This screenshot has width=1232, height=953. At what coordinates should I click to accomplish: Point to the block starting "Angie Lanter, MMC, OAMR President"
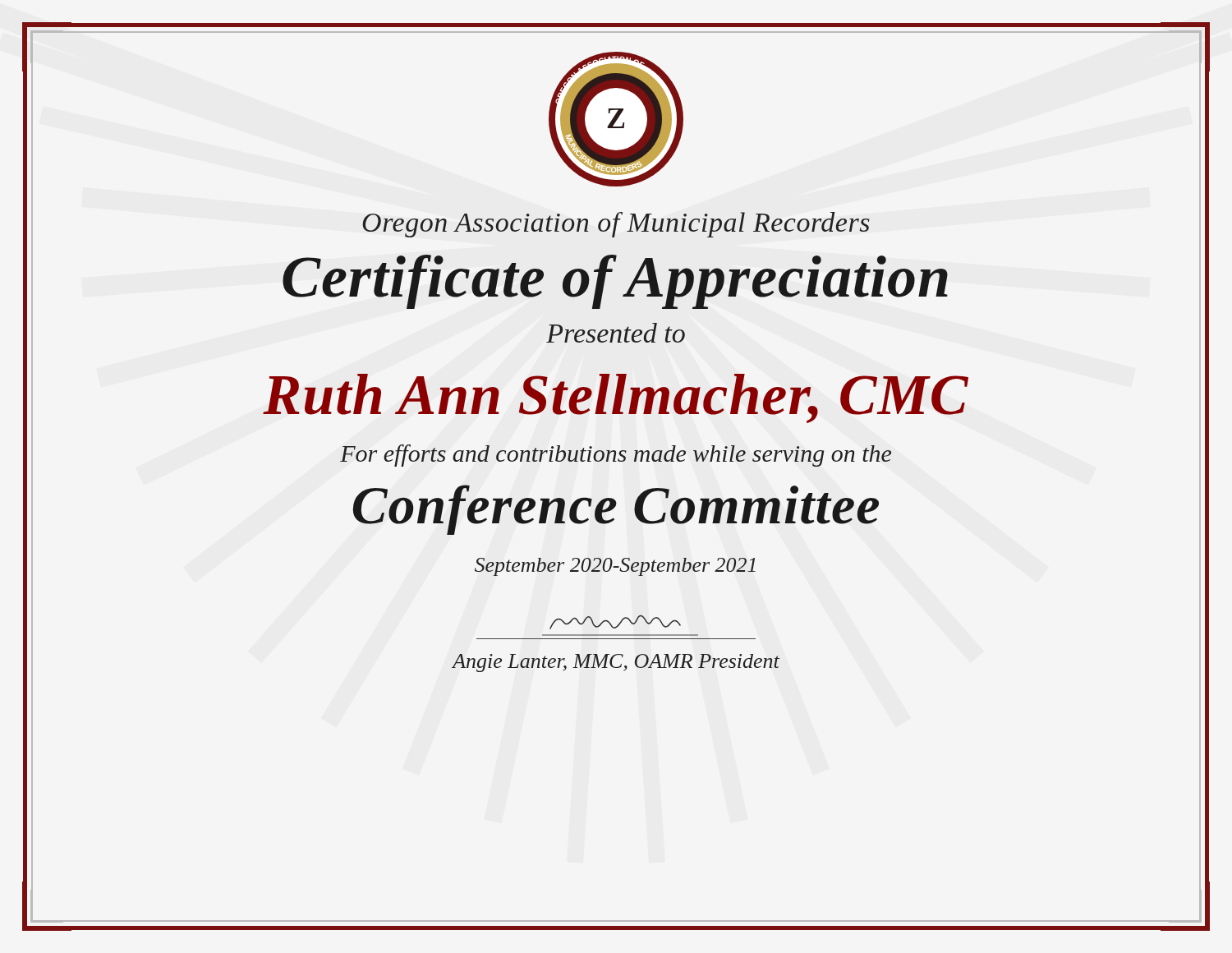pyautogui.click(x=616, y=661)
